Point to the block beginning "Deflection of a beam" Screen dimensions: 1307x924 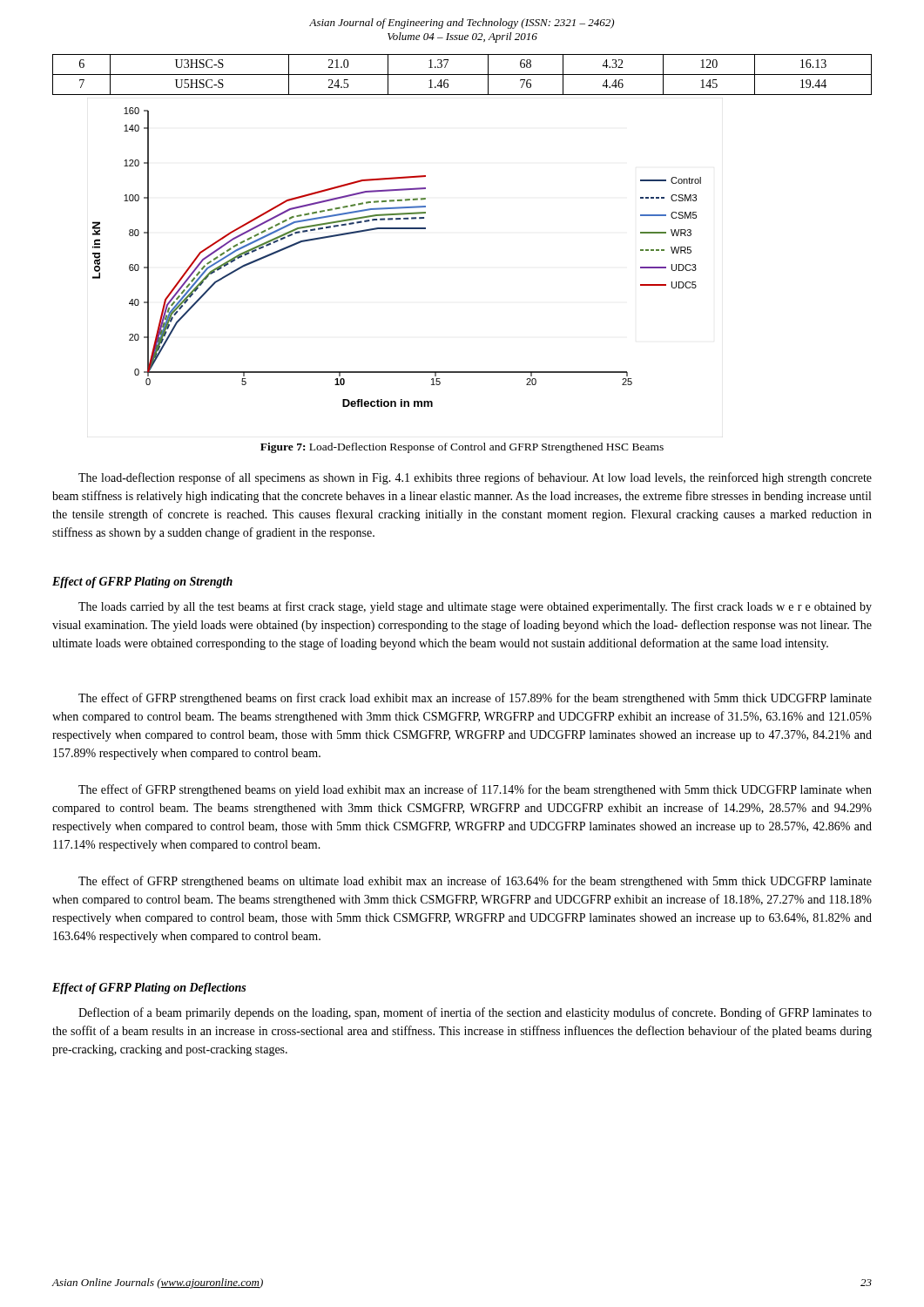coord(462,1031)
